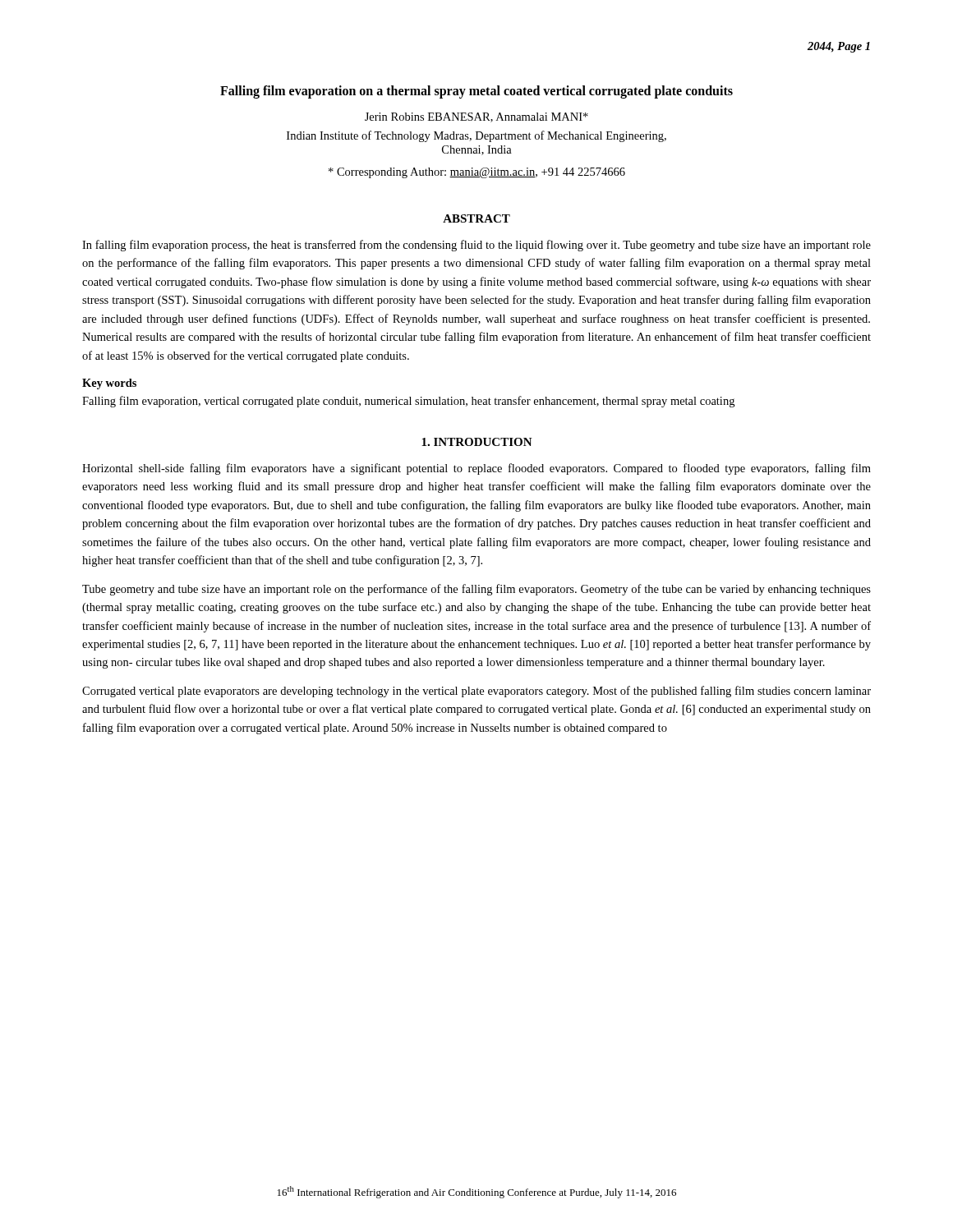Select the region starting "Indian Institute of Technology"
Image resolution: width=953 pixels, height=1232 pixels.
(x=476, y=143)
